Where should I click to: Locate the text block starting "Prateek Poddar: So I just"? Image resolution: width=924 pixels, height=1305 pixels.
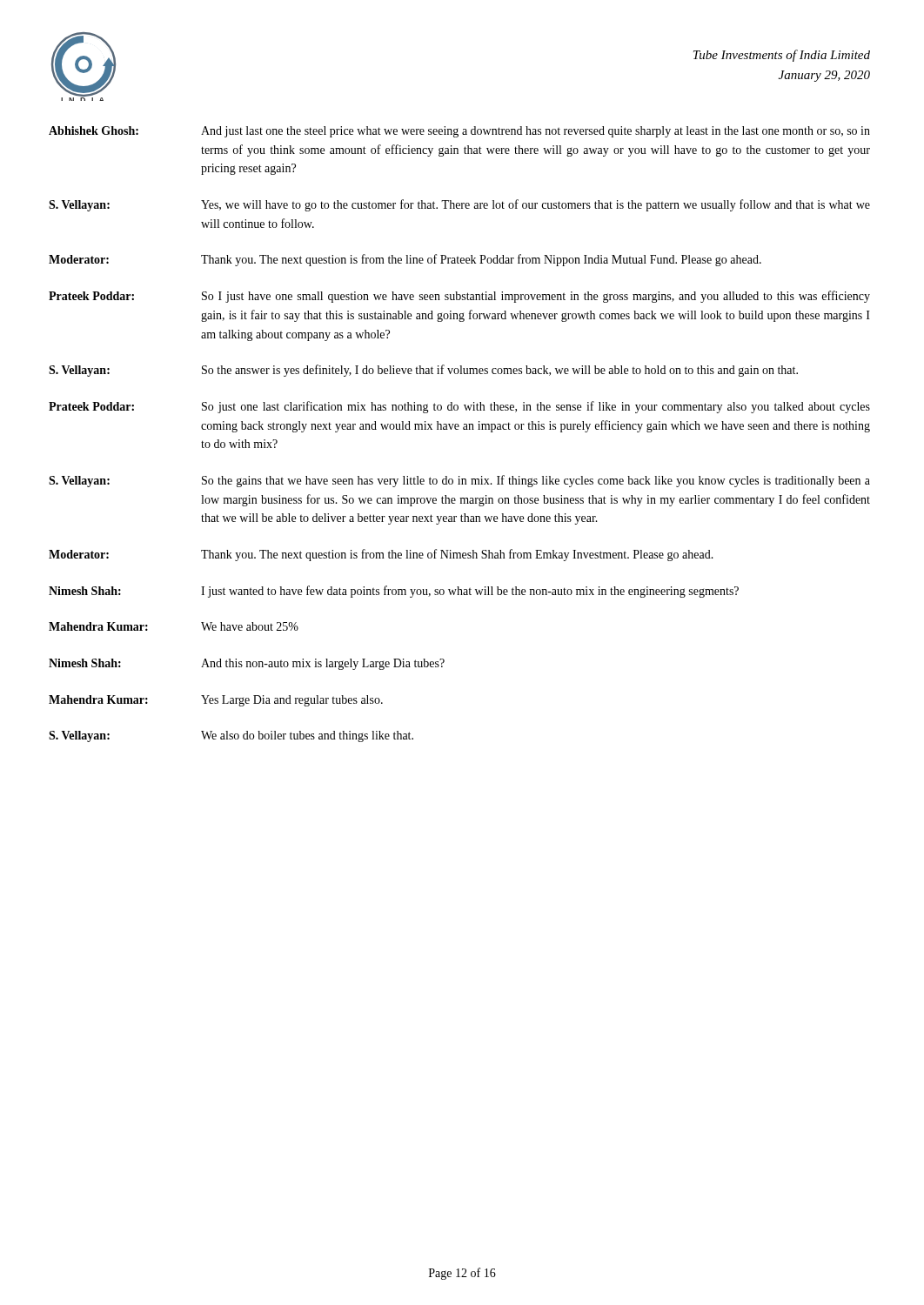(459, 316)
